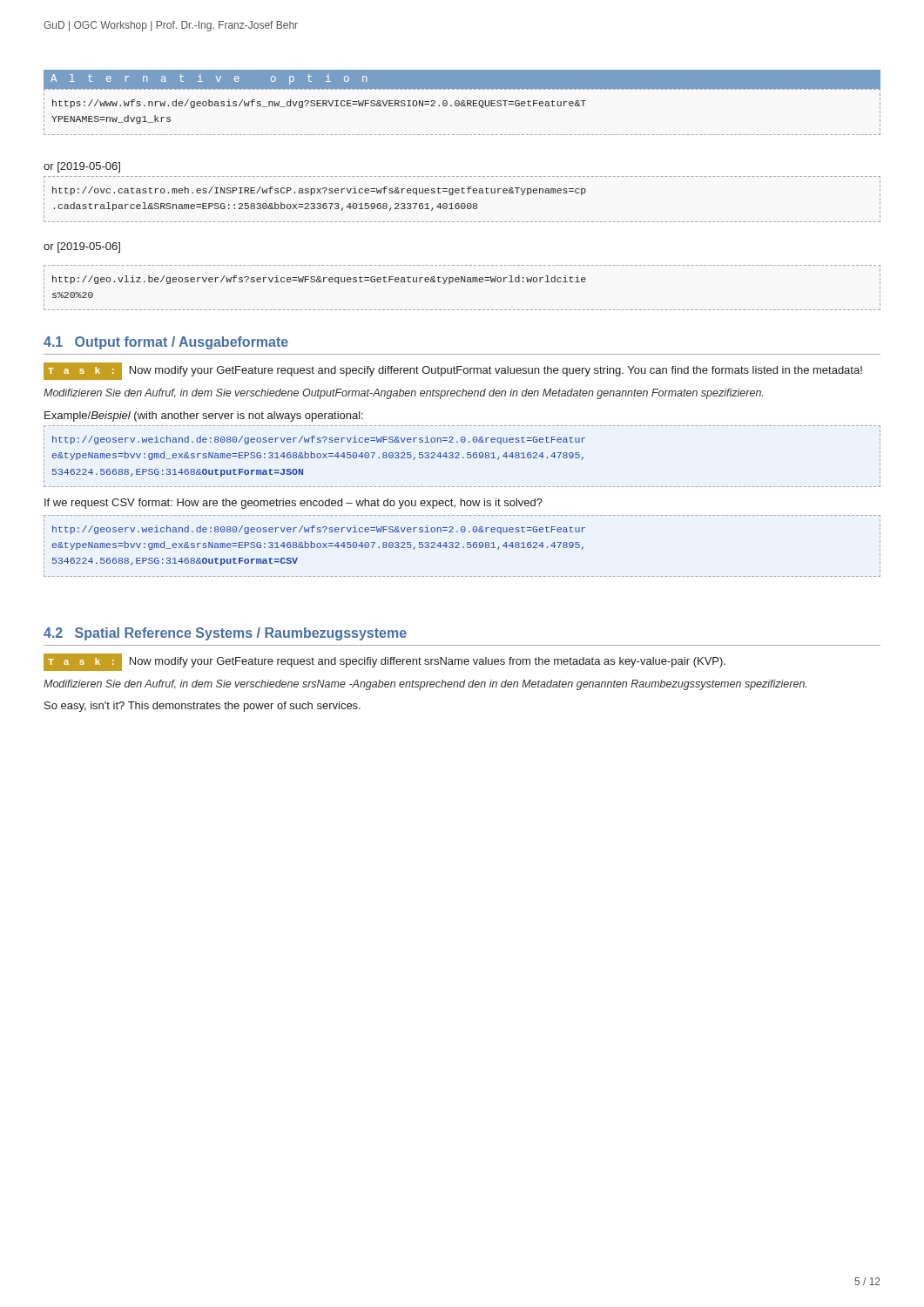Locate the region starting "So easy, isn't it? This demonstrates the"
The image size is (924, 1307).
tap(202, 706)
